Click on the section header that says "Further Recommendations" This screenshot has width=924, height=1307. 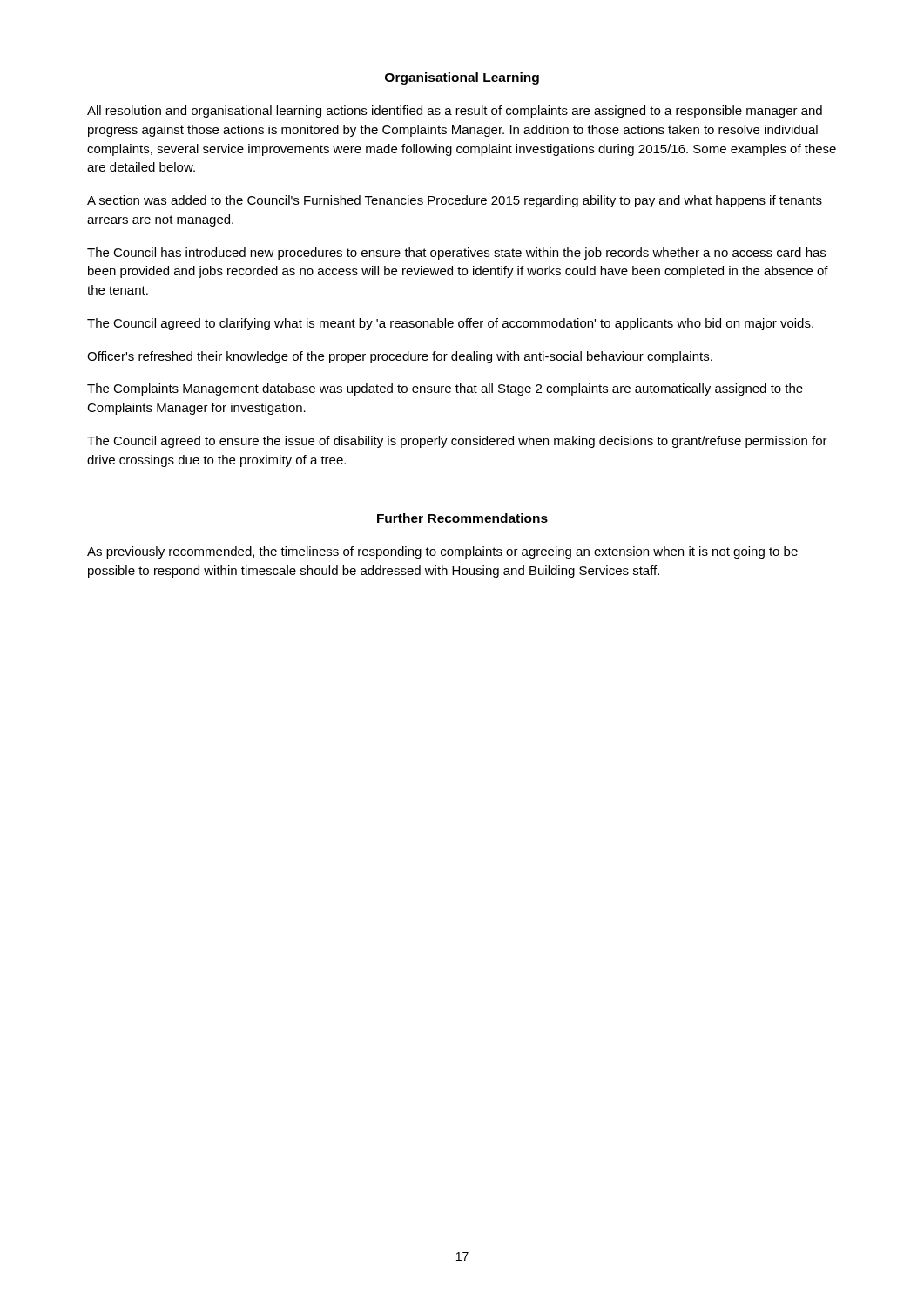(x=462, y=518)
